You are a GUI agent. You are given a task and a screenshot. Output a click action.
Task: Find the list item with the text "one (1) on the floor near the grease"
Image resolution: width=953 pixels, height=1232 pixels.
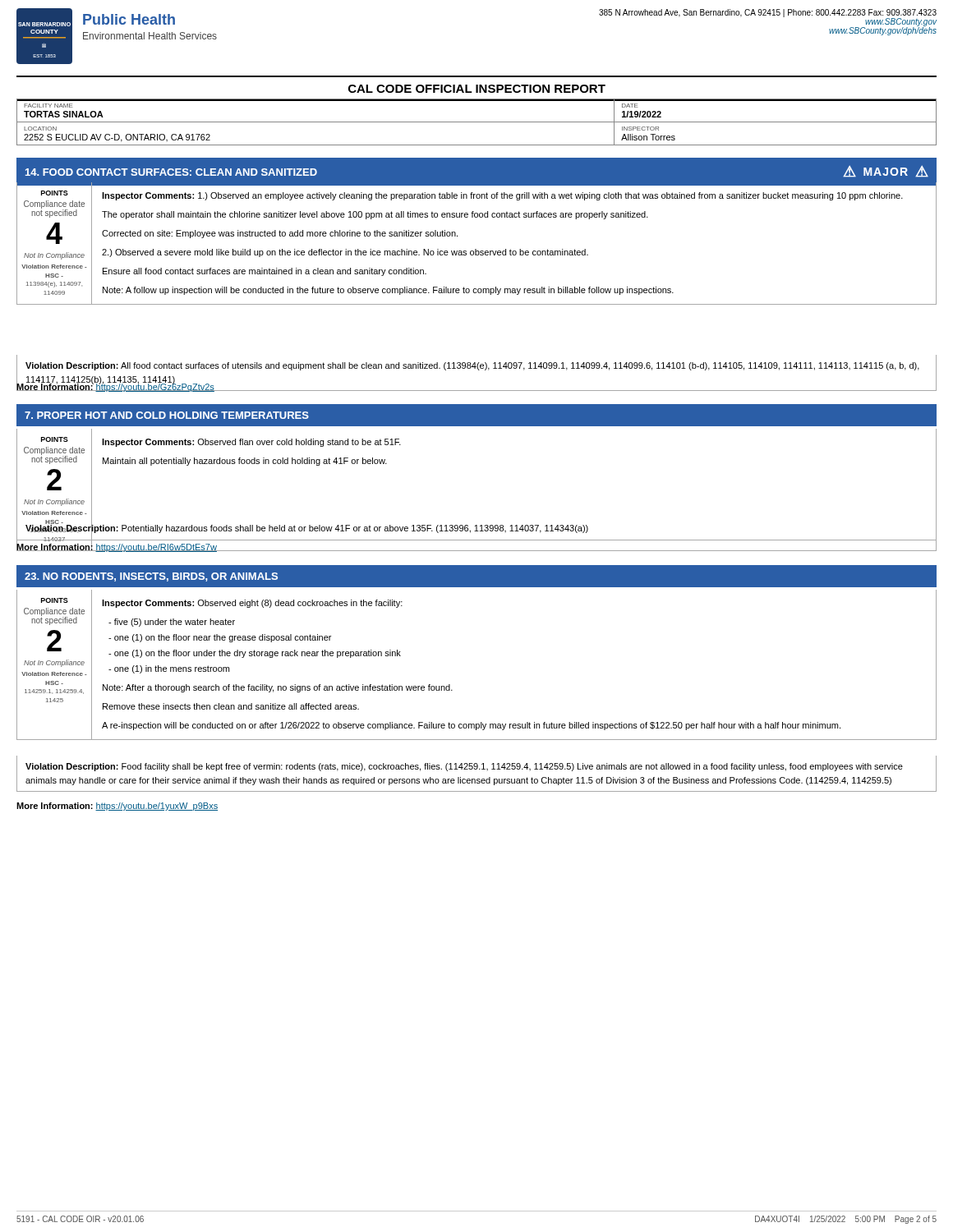pyautogui.click(x=220, y=637)
